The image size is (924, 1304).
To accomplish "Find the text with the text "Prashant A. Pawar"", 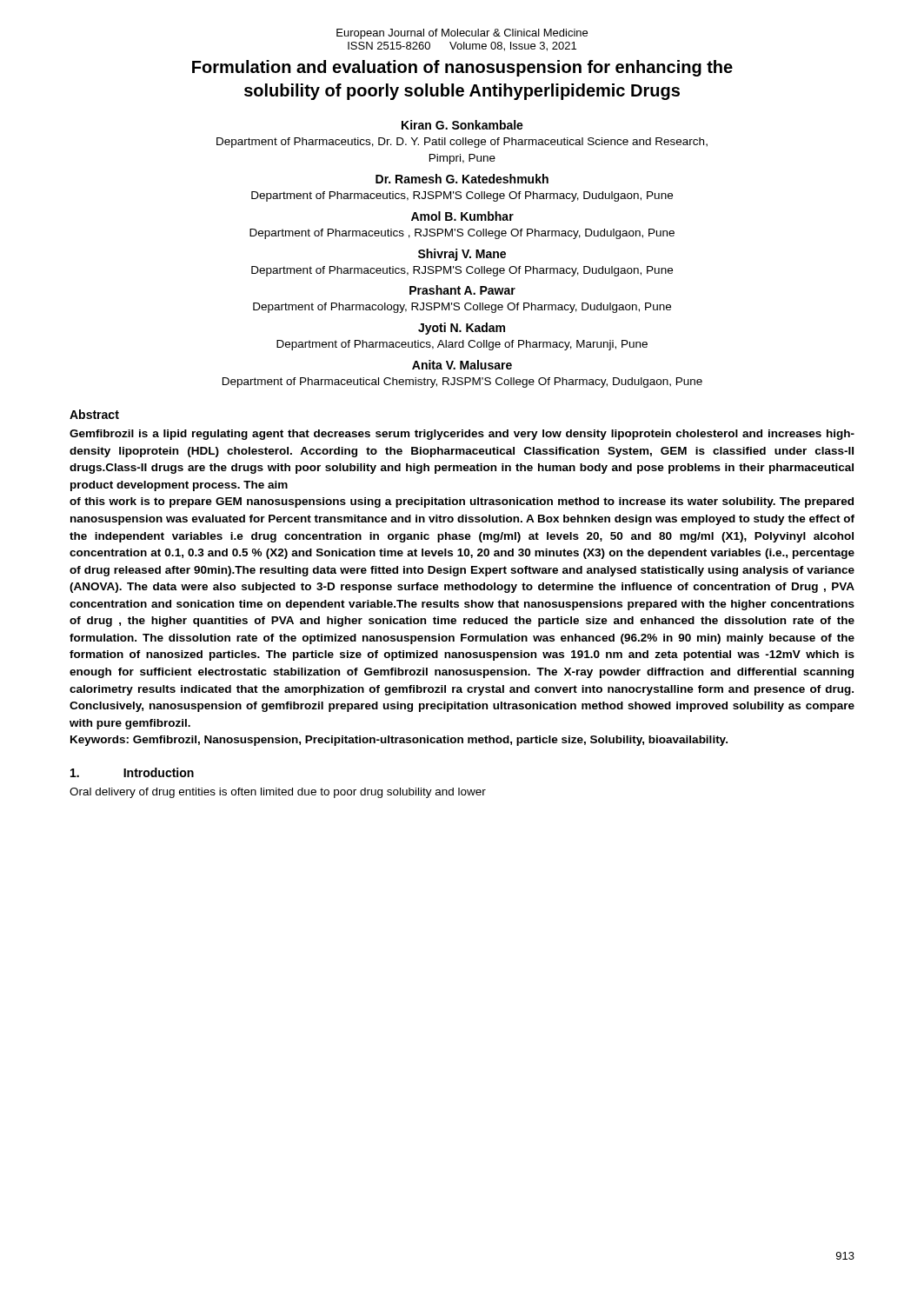I will (462, 291).
